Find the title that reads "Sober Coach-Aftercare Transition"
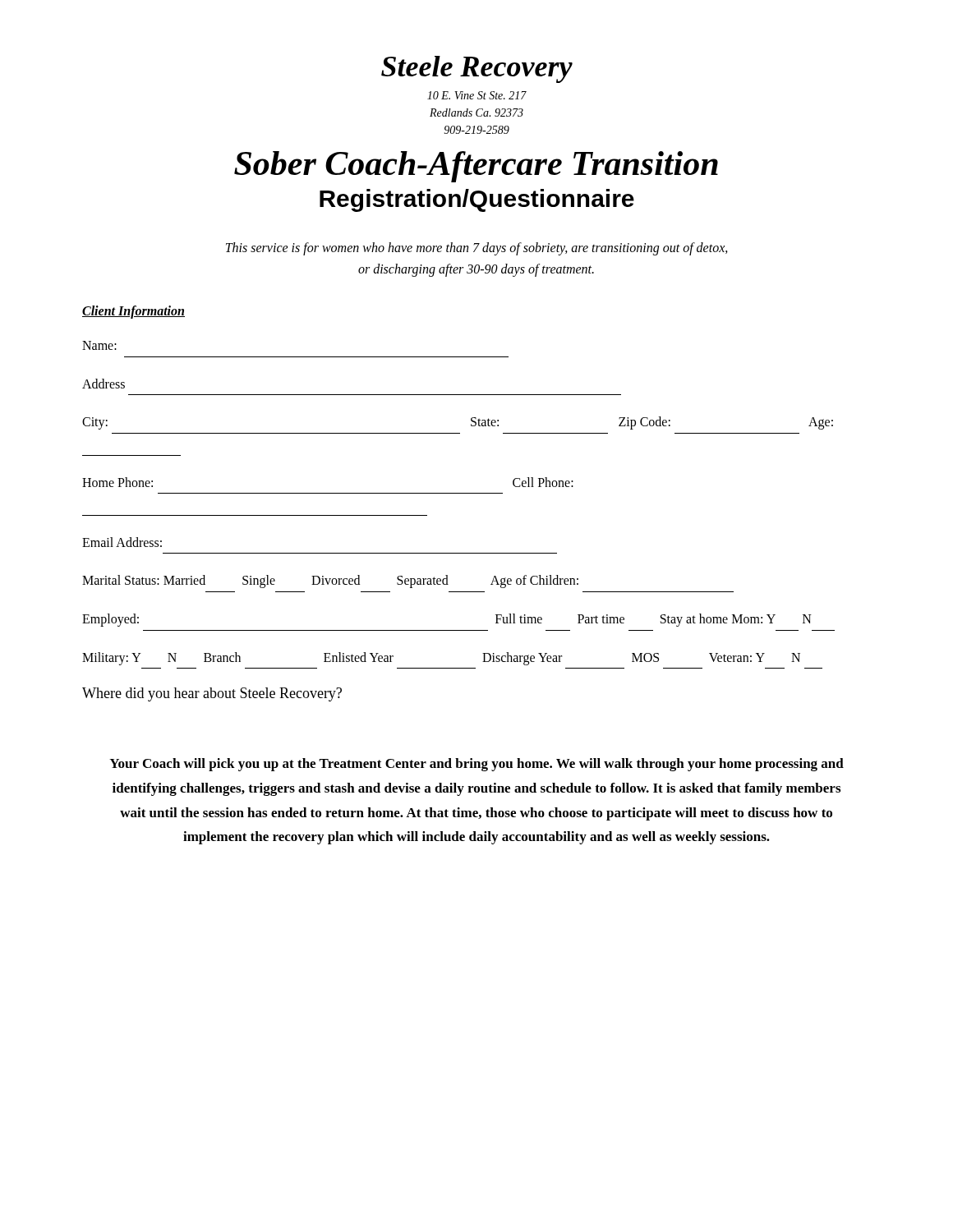The height and width of the screenshot is (1232, 953). tap(476, 163)
